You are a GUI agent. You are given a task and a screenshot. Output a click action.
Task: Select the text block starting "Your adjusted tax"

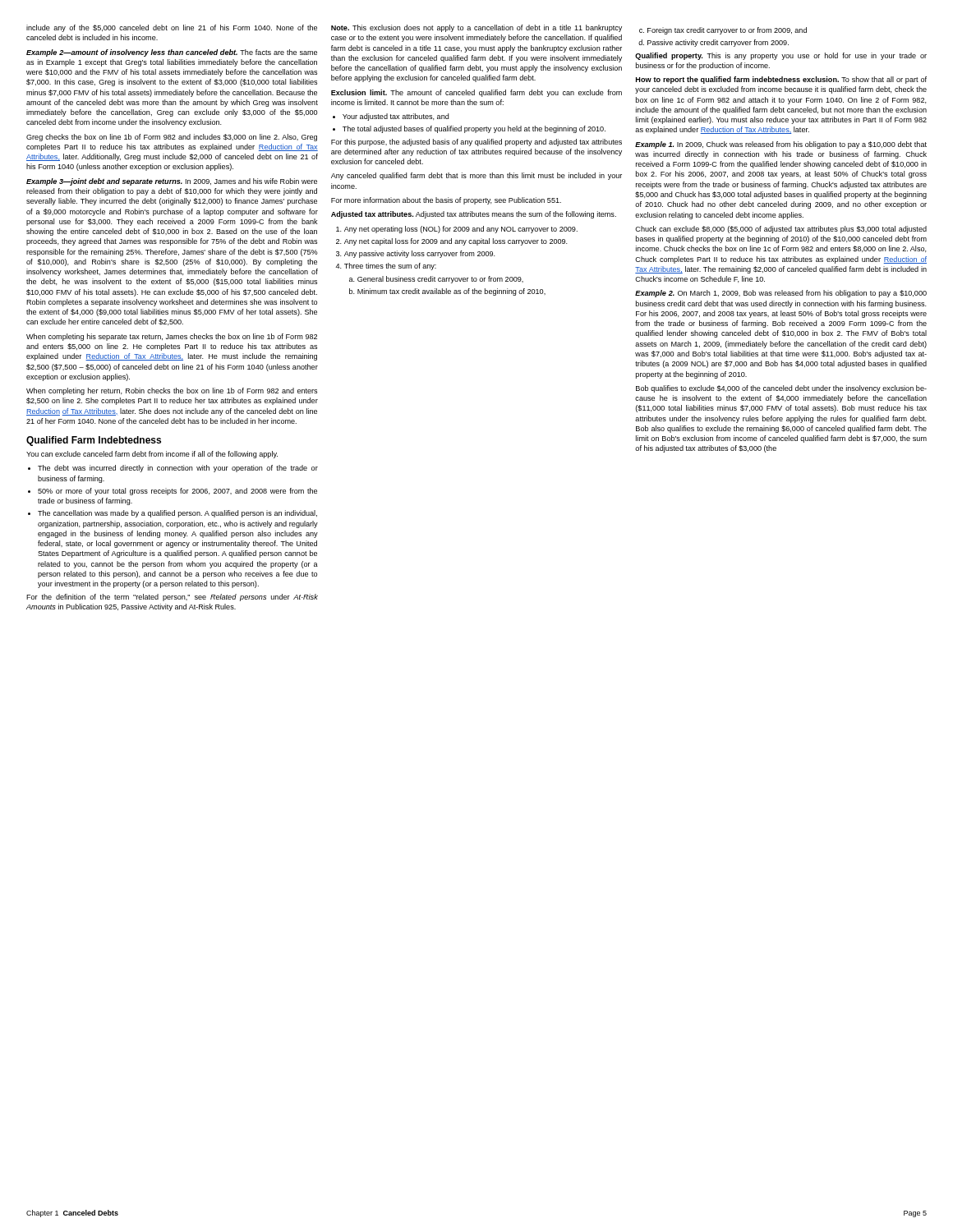pyautogui.click(x=476, y=123)
